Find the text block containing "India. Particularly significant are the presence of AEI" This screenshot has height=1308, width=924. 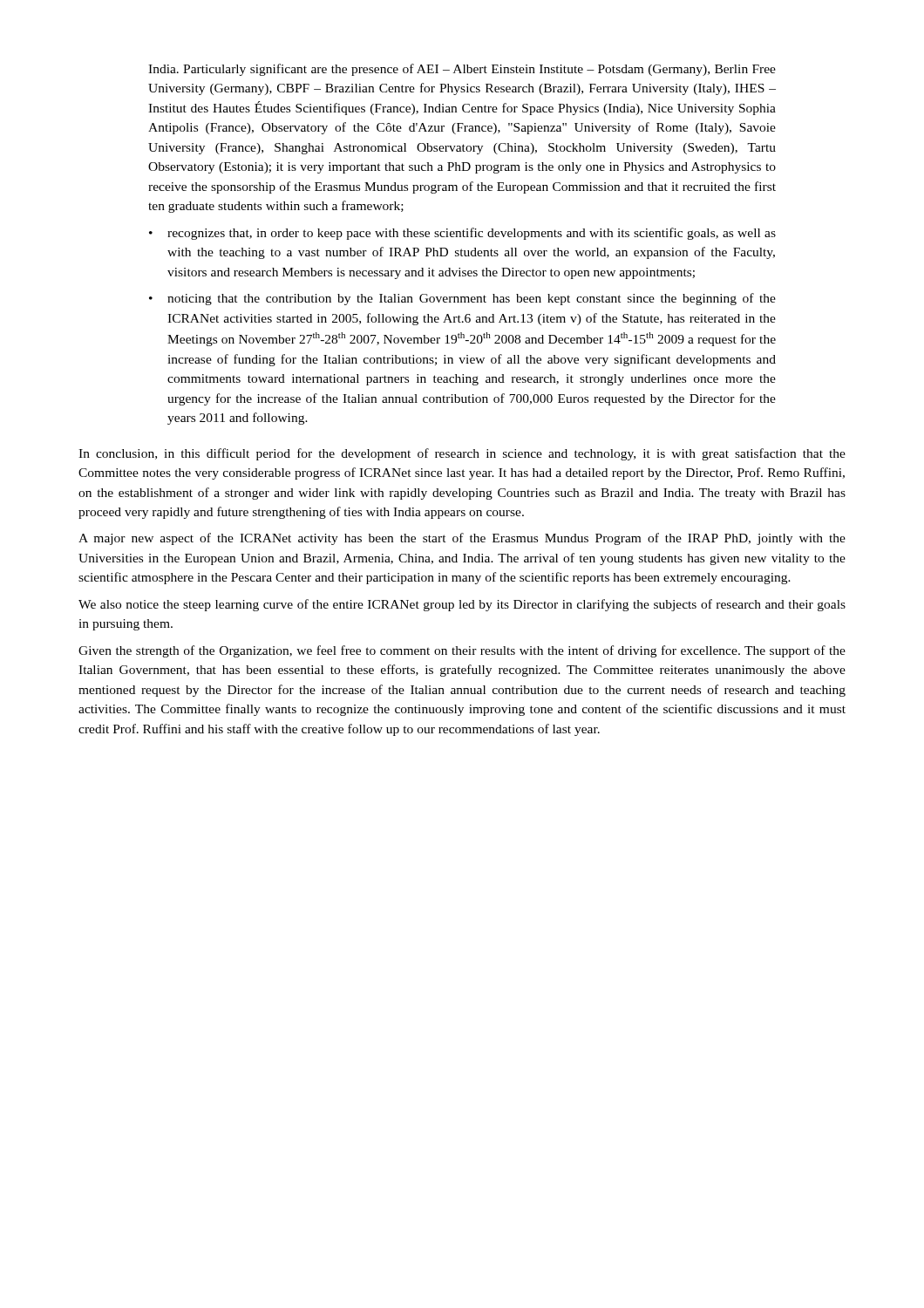tap(462, 137)
